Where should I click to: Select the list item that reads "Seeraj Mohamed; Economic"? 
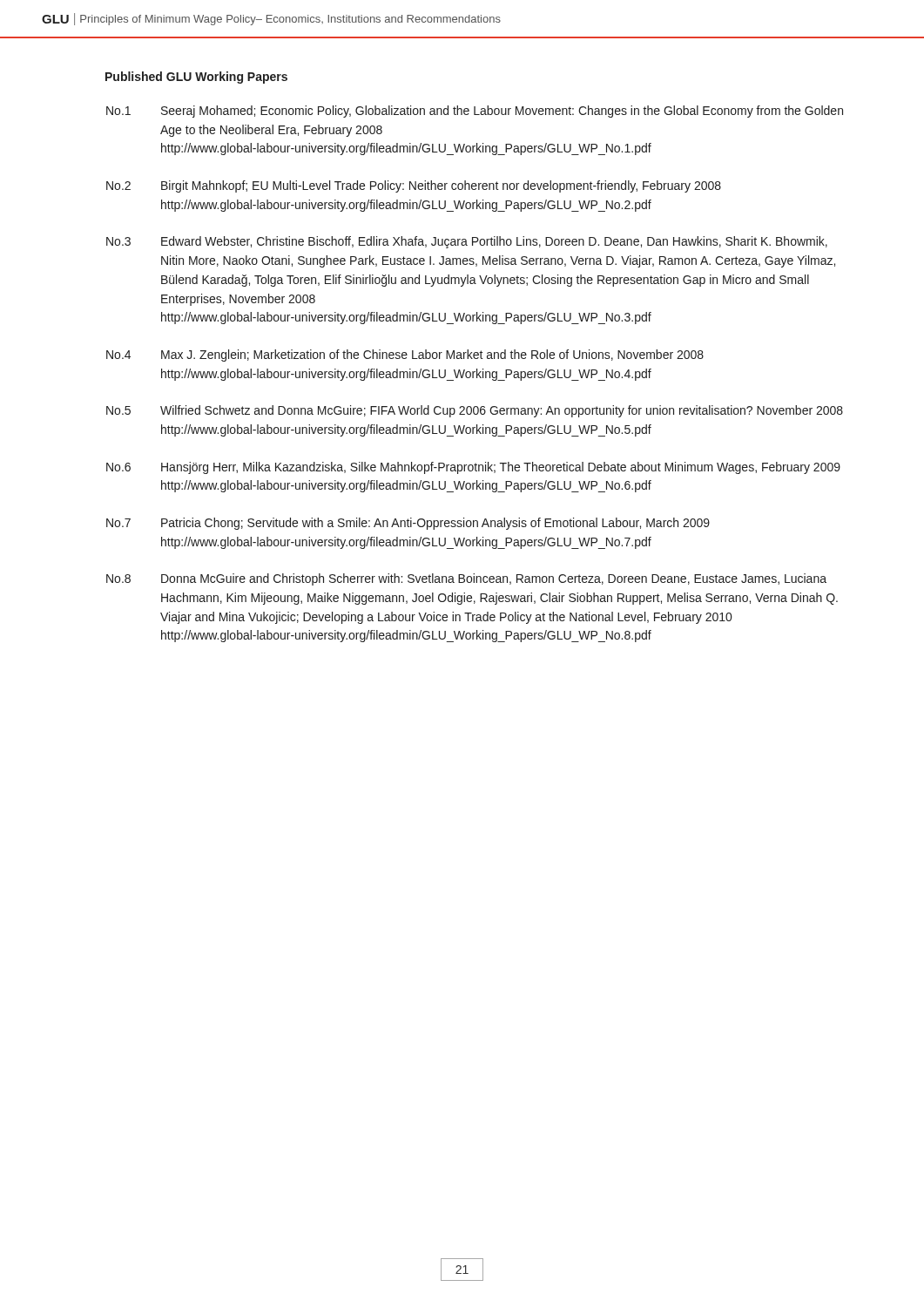[502, 112]
